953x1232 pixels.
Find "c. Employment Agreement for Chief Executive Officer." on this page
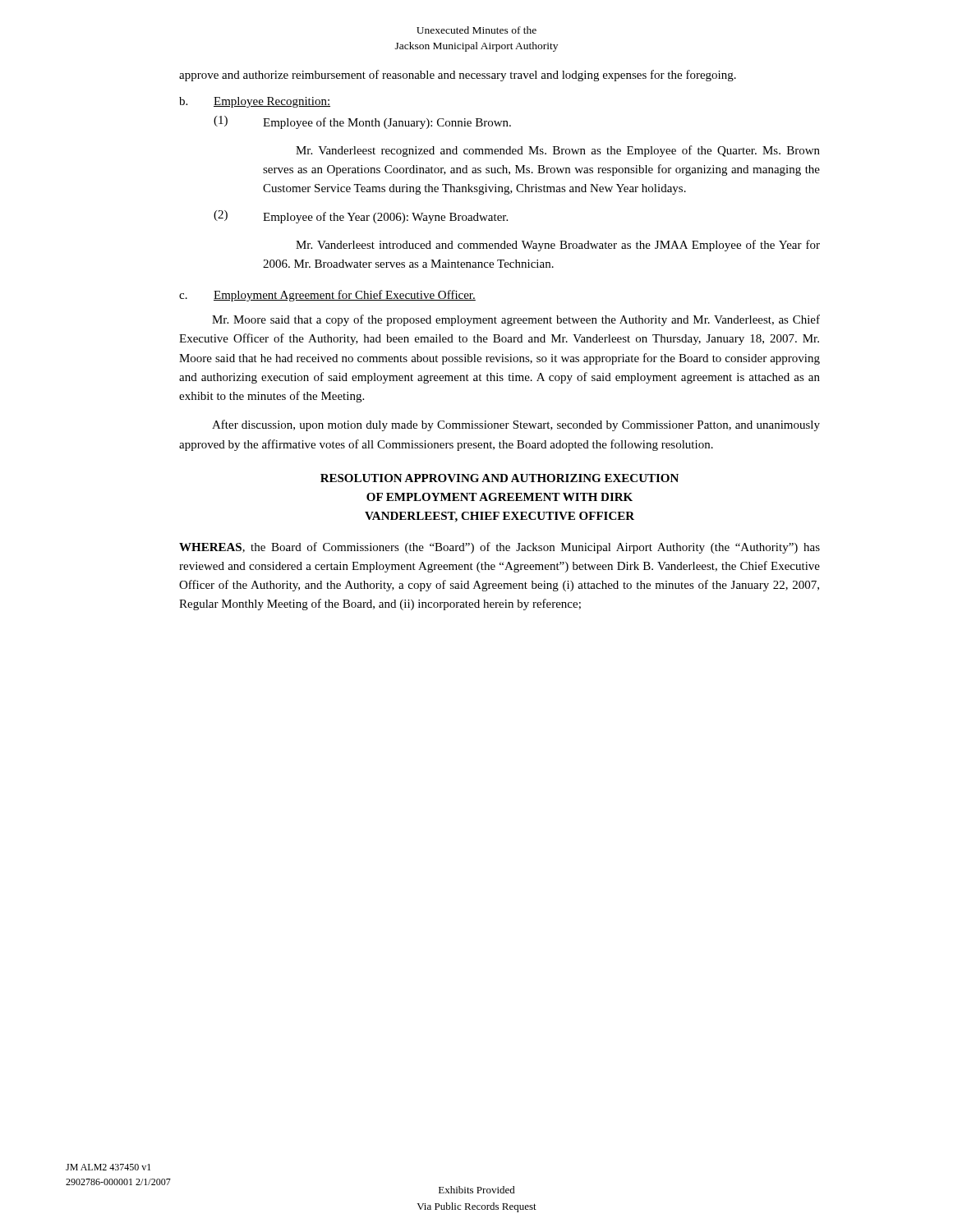pos(327,296)
